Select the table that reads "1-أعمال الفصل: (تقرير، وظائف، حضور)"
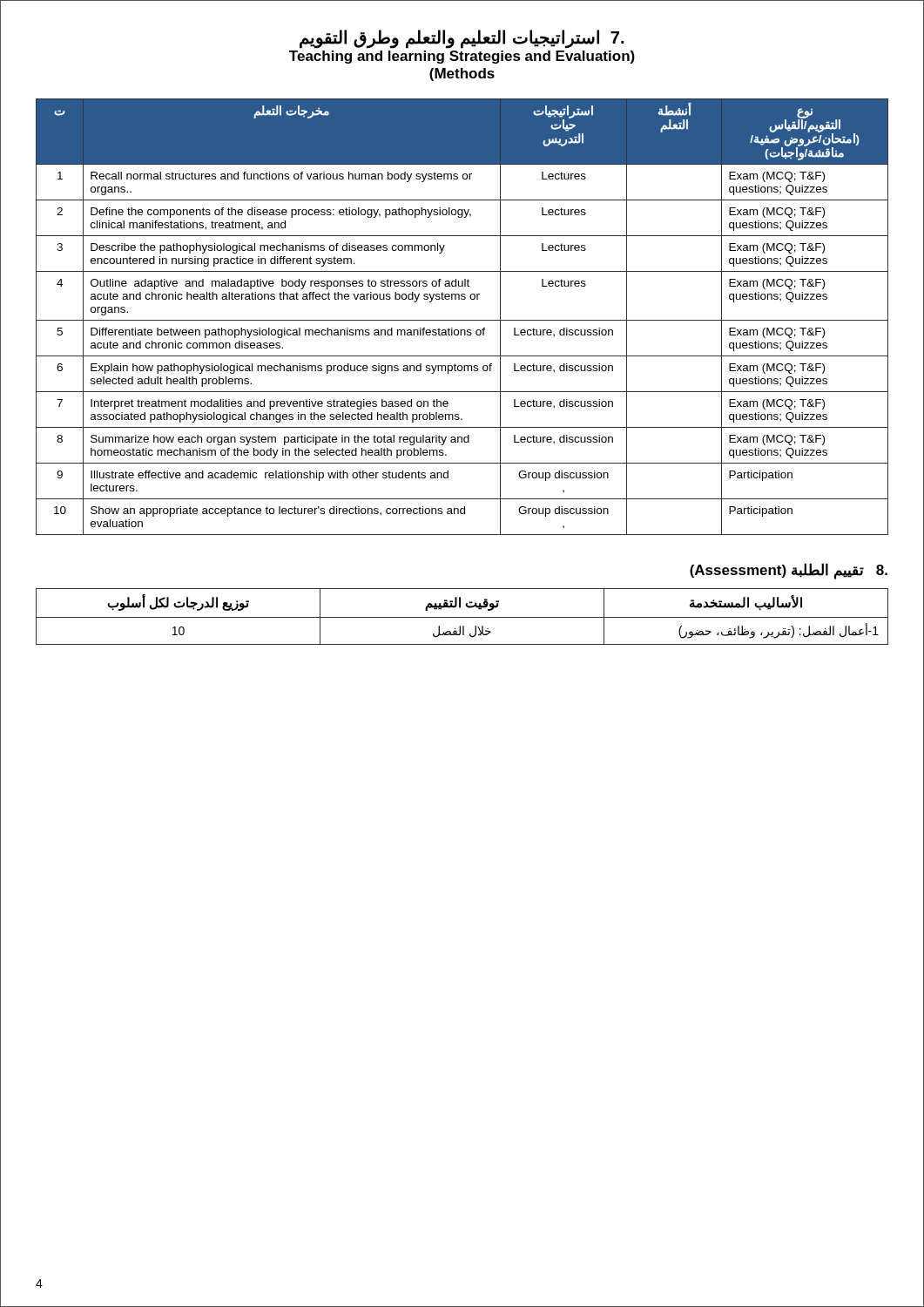 462,616
